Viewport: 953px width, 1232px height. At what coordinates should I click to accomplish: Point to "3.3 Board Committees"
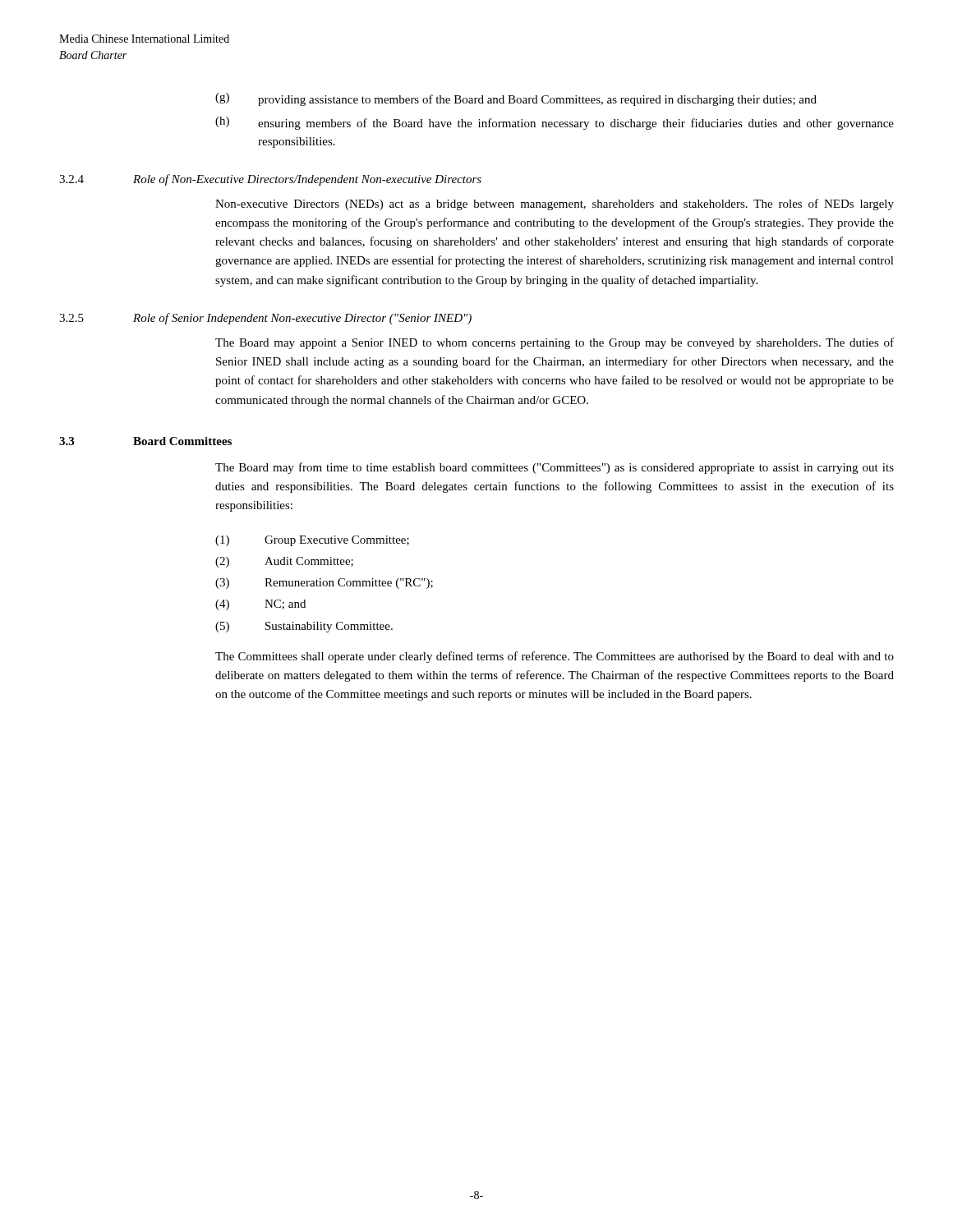pyautogui.click(x=146, y=441)
